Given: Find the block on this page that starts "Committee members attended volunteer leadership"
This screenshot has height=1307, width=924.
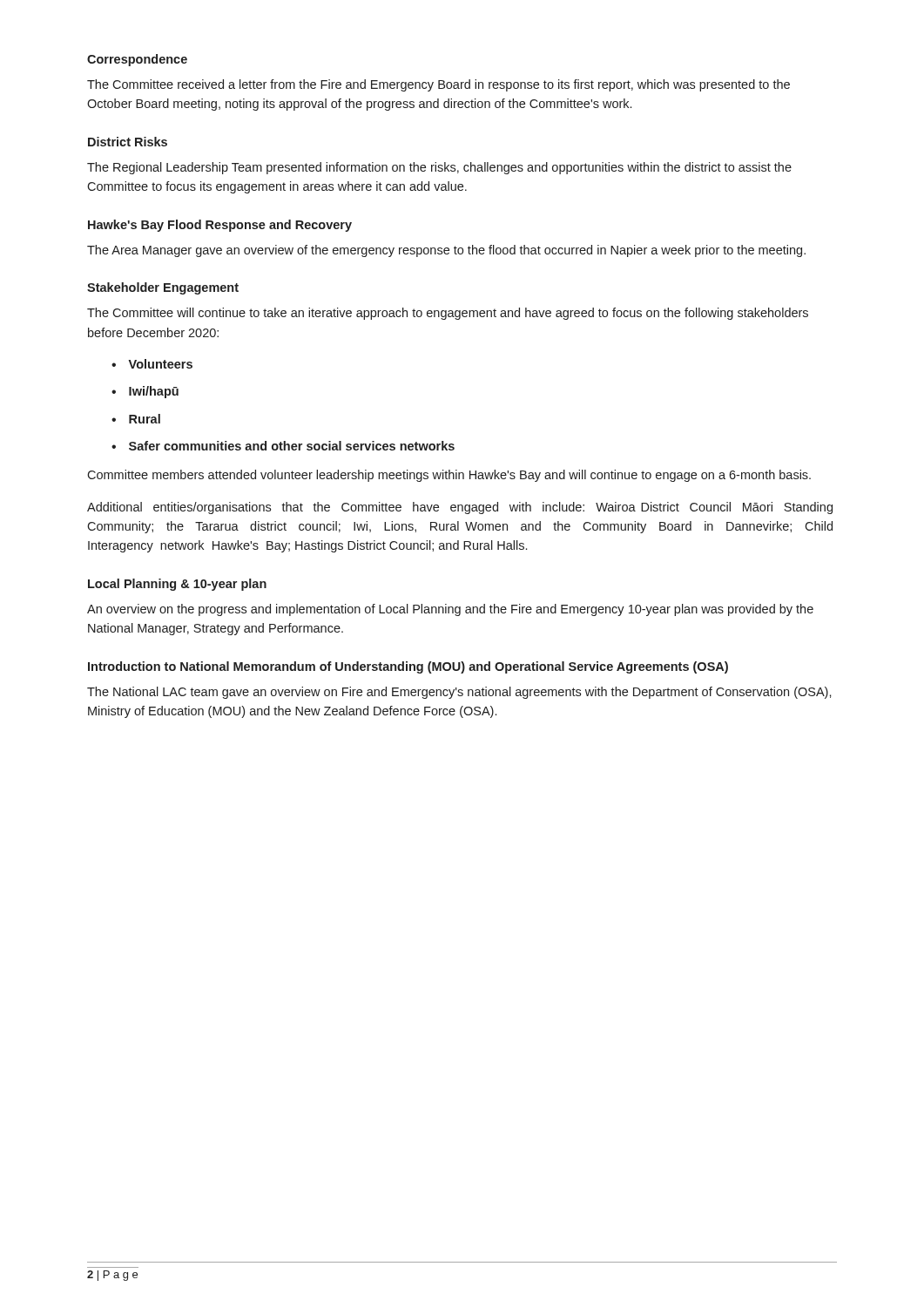Looking at the screenshot, I should 449,475.
